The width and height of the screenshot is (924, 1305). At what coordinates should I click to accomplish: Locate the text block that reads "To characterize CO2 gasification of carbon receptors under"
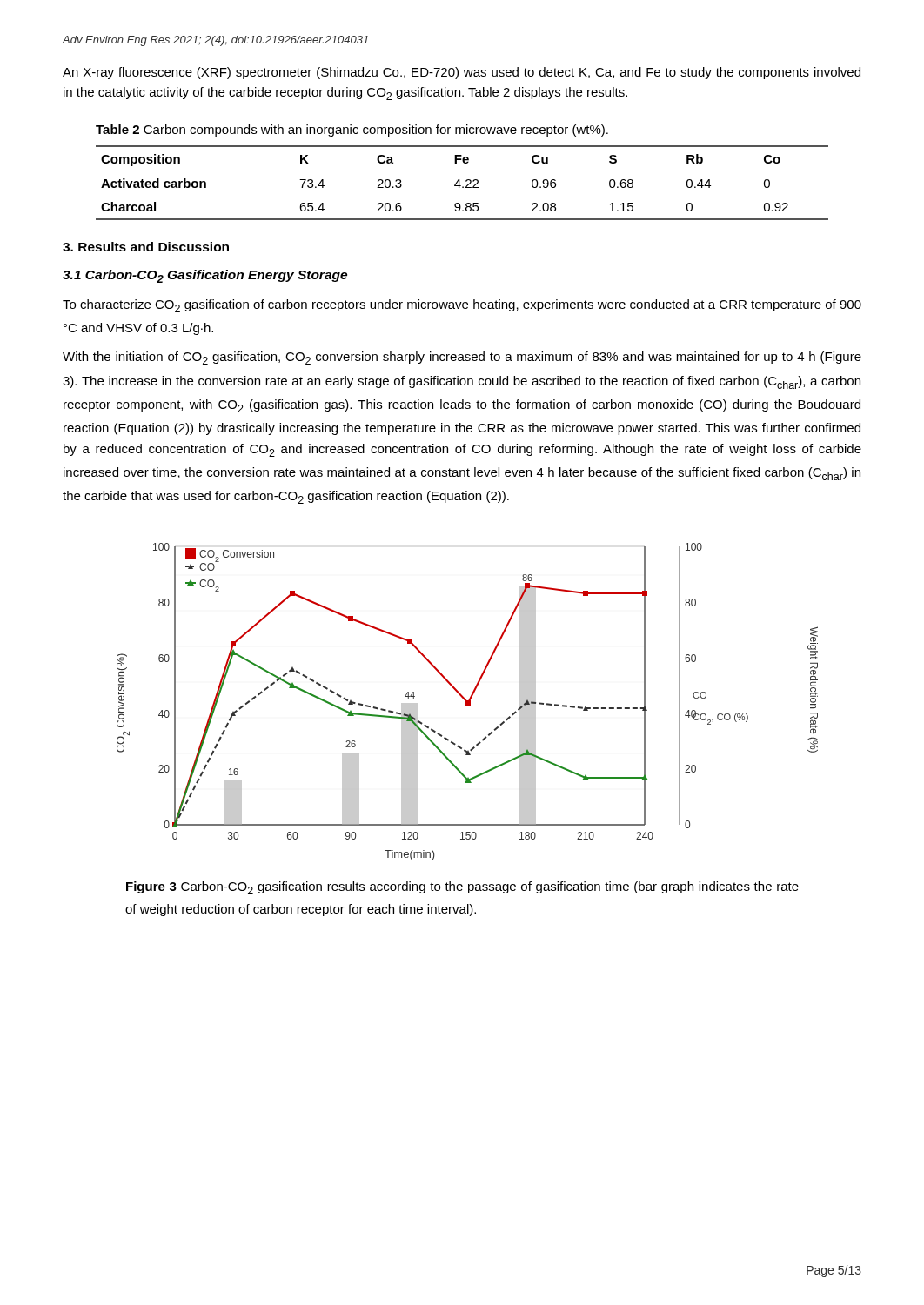[x=462, y=316]
